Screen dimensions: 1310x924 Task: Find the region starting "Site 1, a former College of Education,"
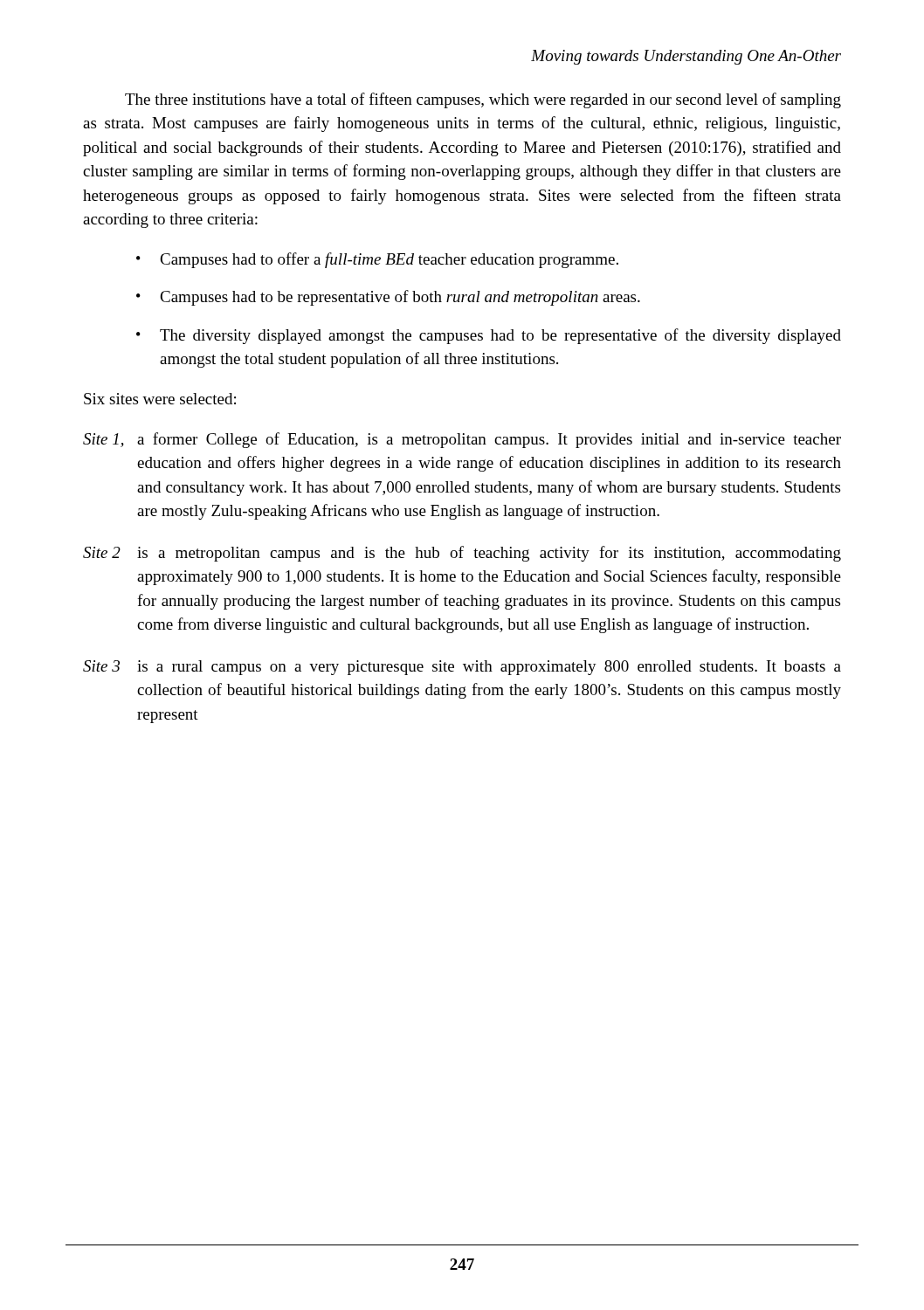point(462,475)
